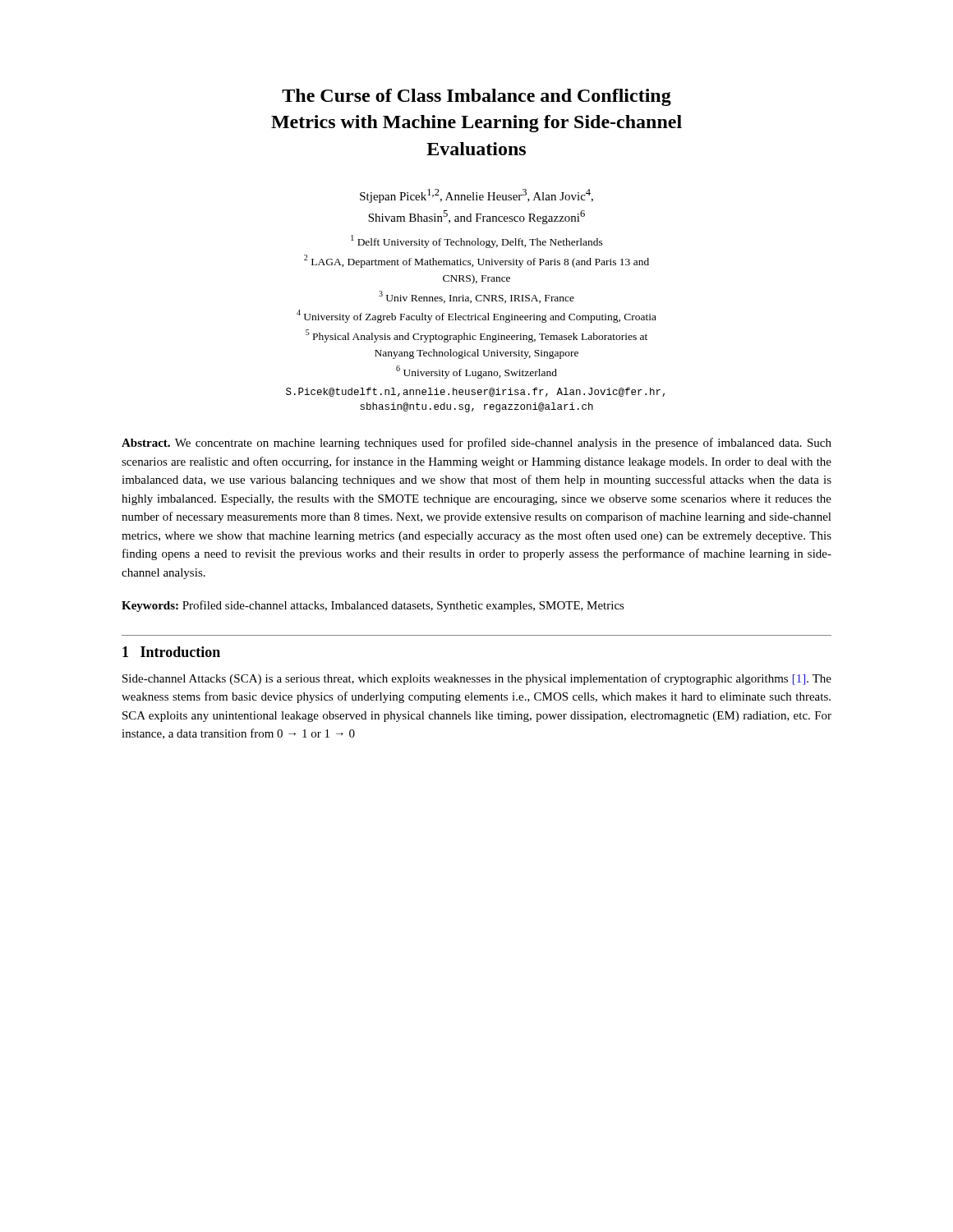
Task: Click on the text block that says "Abstract. We concentrate"
Action: click(x=476, y=507)
